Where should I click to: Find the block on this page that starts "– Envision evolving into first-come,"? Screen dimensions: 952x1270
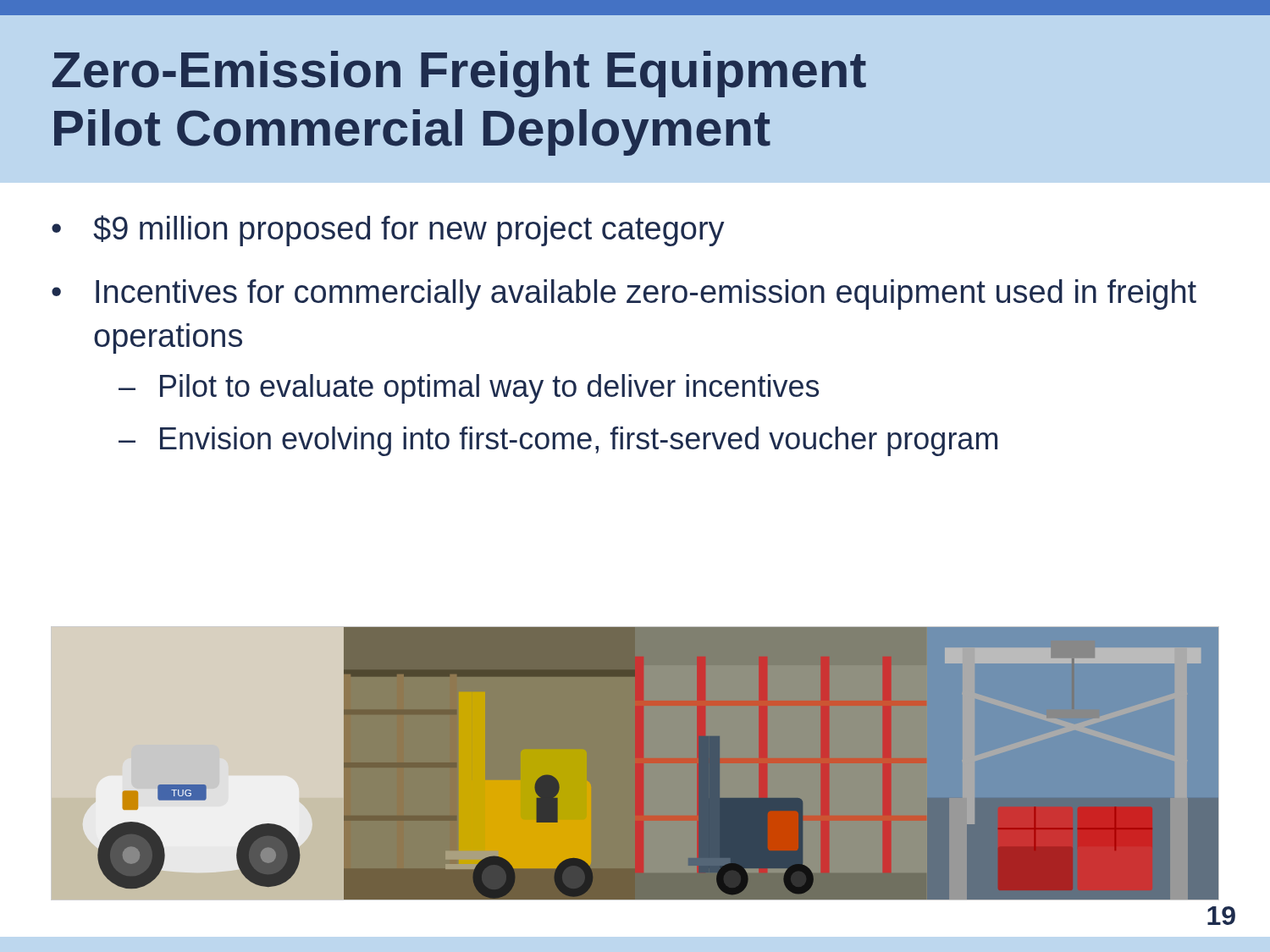pos(559,440)
